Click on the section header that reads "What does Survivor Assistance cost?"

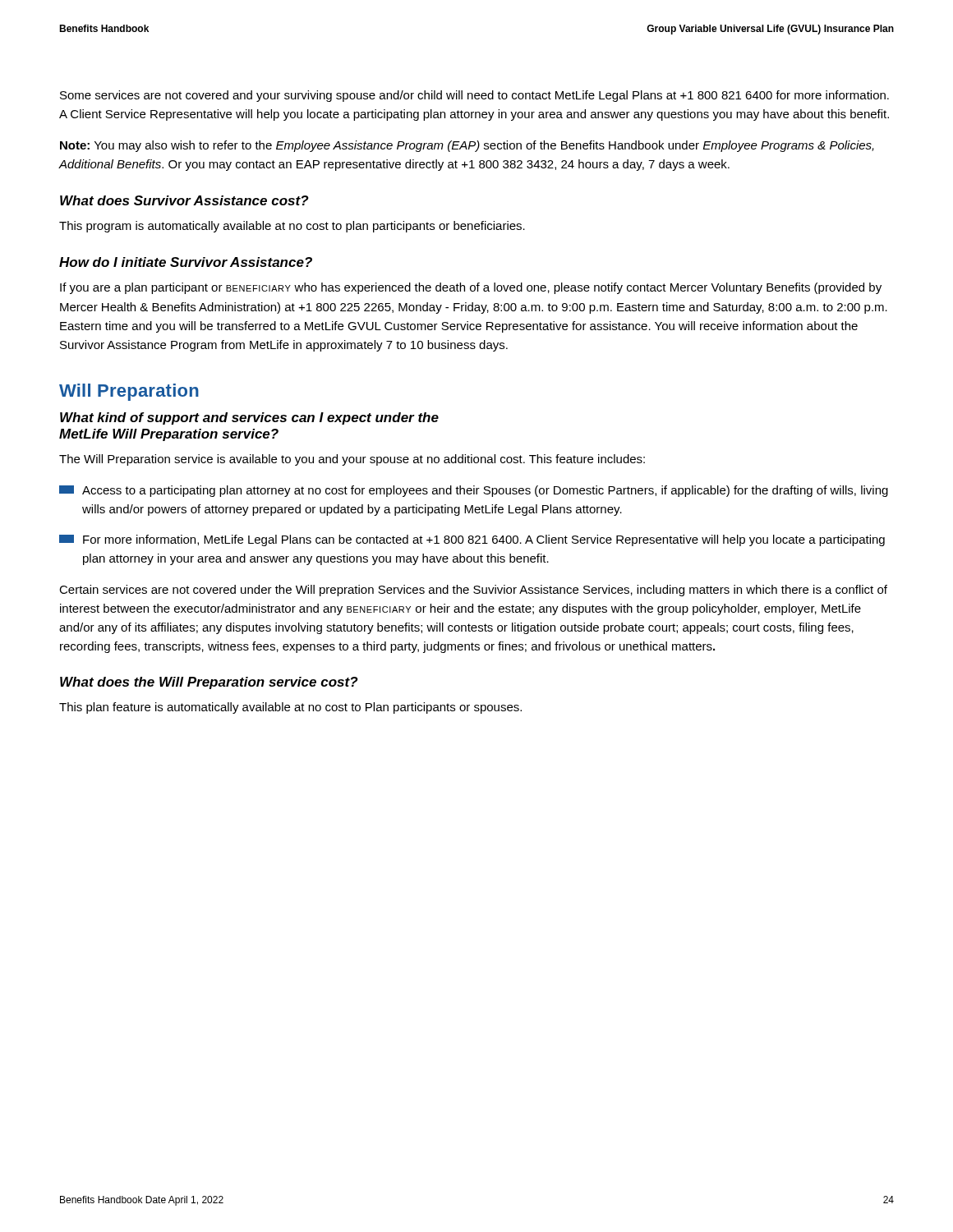[184, 201]
